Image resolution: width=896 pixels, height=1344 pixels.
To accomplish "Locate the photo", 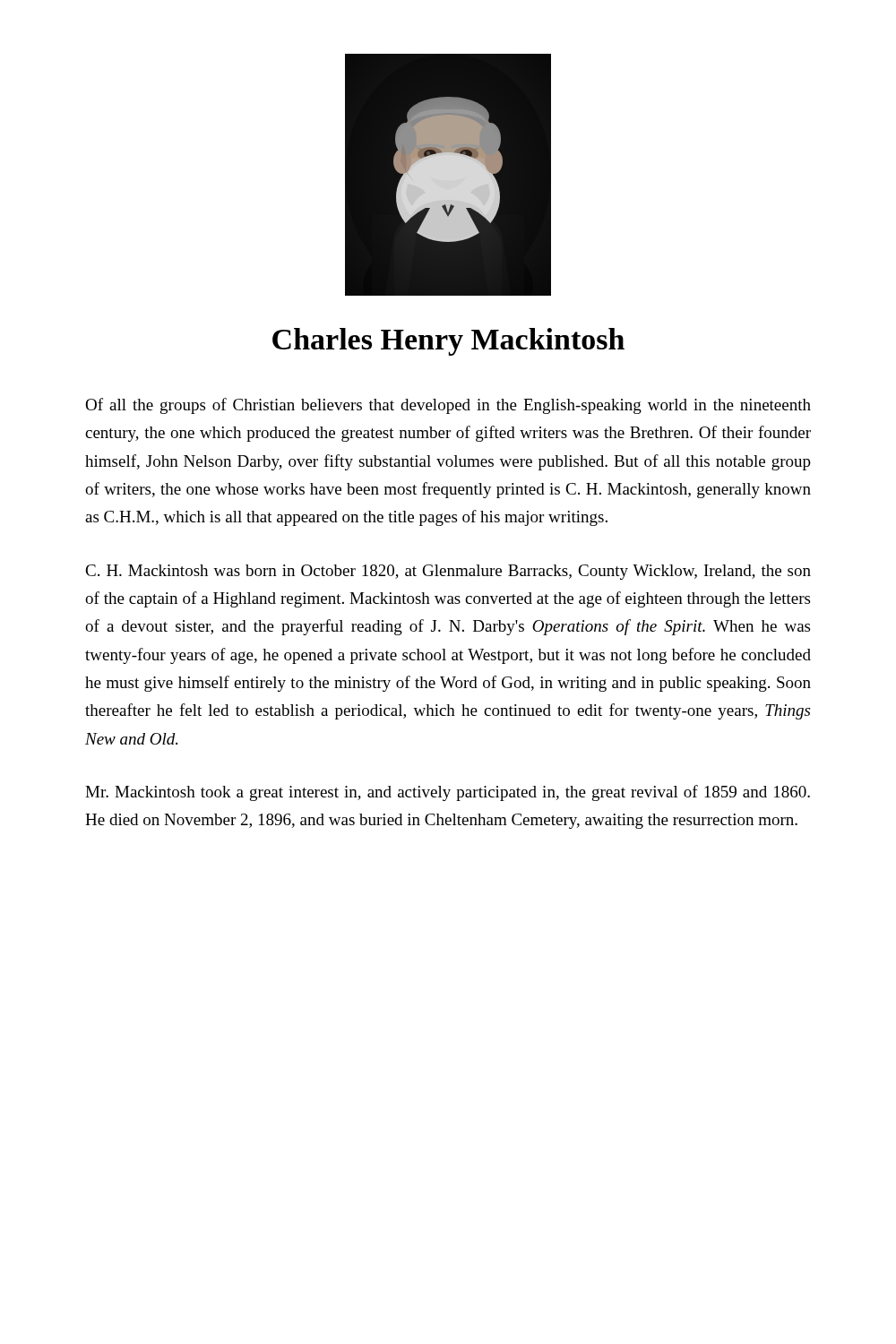I will point(448,175).
